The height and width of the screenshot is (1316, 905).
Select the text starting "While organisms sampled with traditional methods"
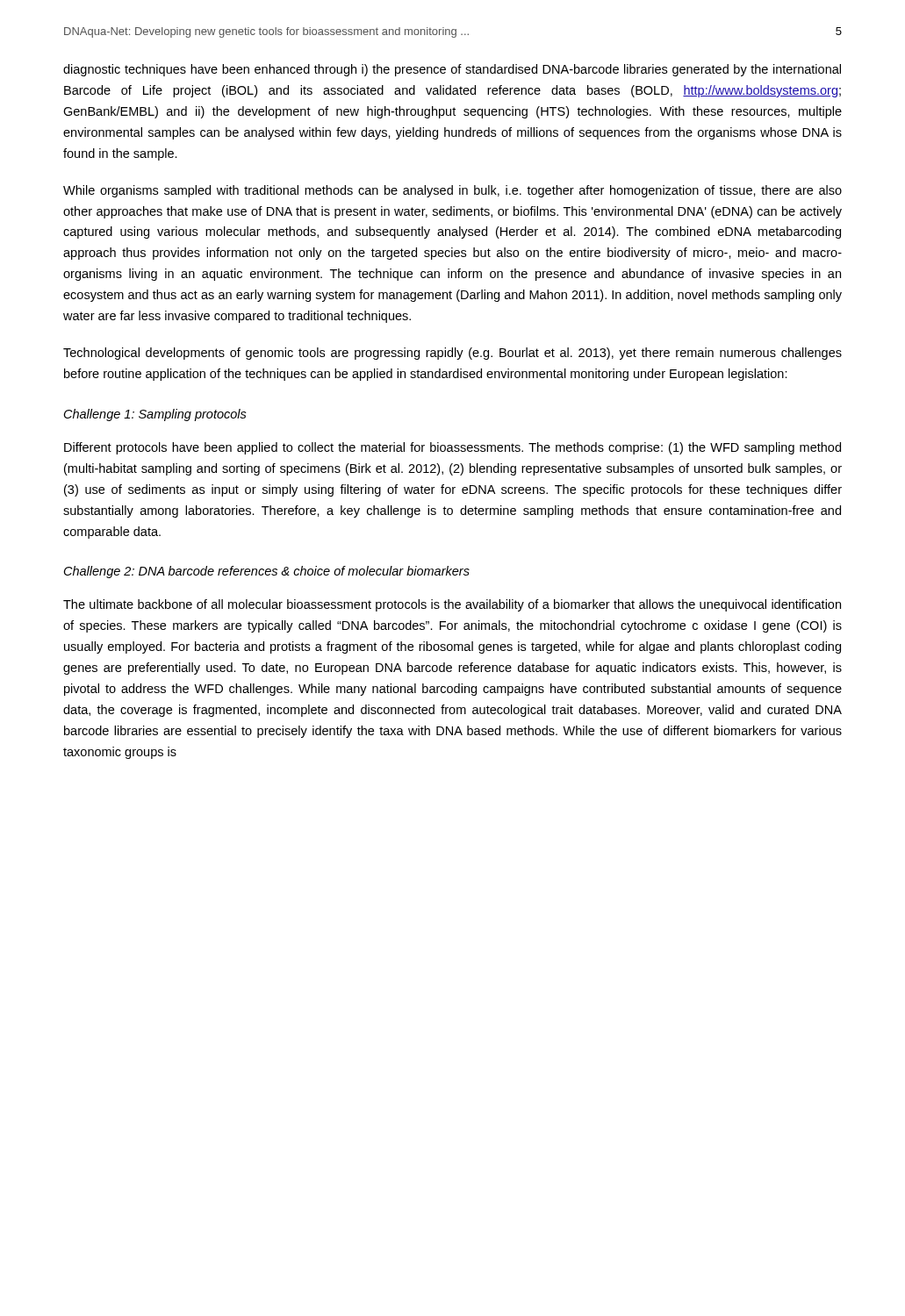[452, 253]
